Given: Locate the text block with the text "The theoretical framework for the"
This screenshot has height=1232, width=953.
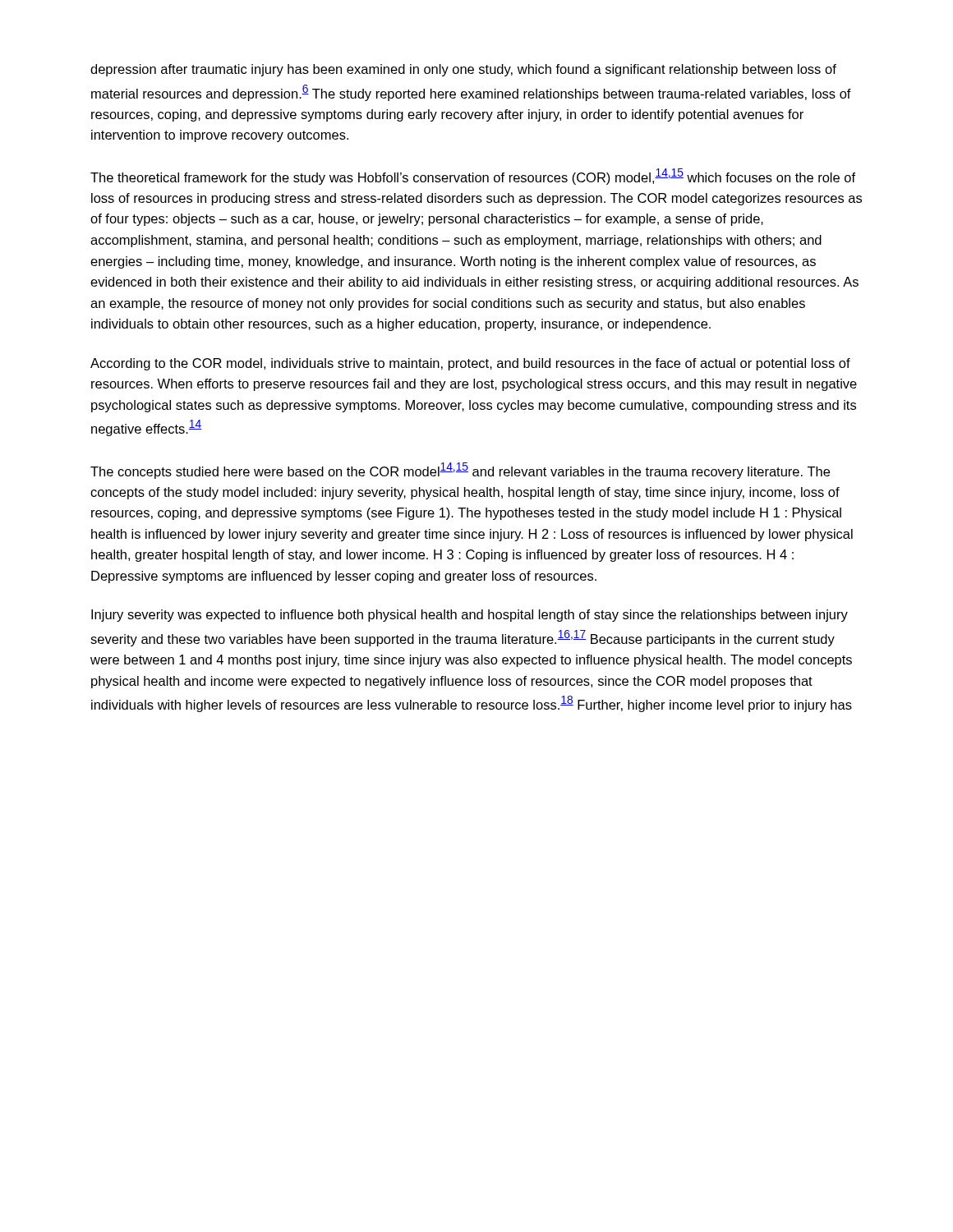Looking at the screenshot, I should 476,249.
